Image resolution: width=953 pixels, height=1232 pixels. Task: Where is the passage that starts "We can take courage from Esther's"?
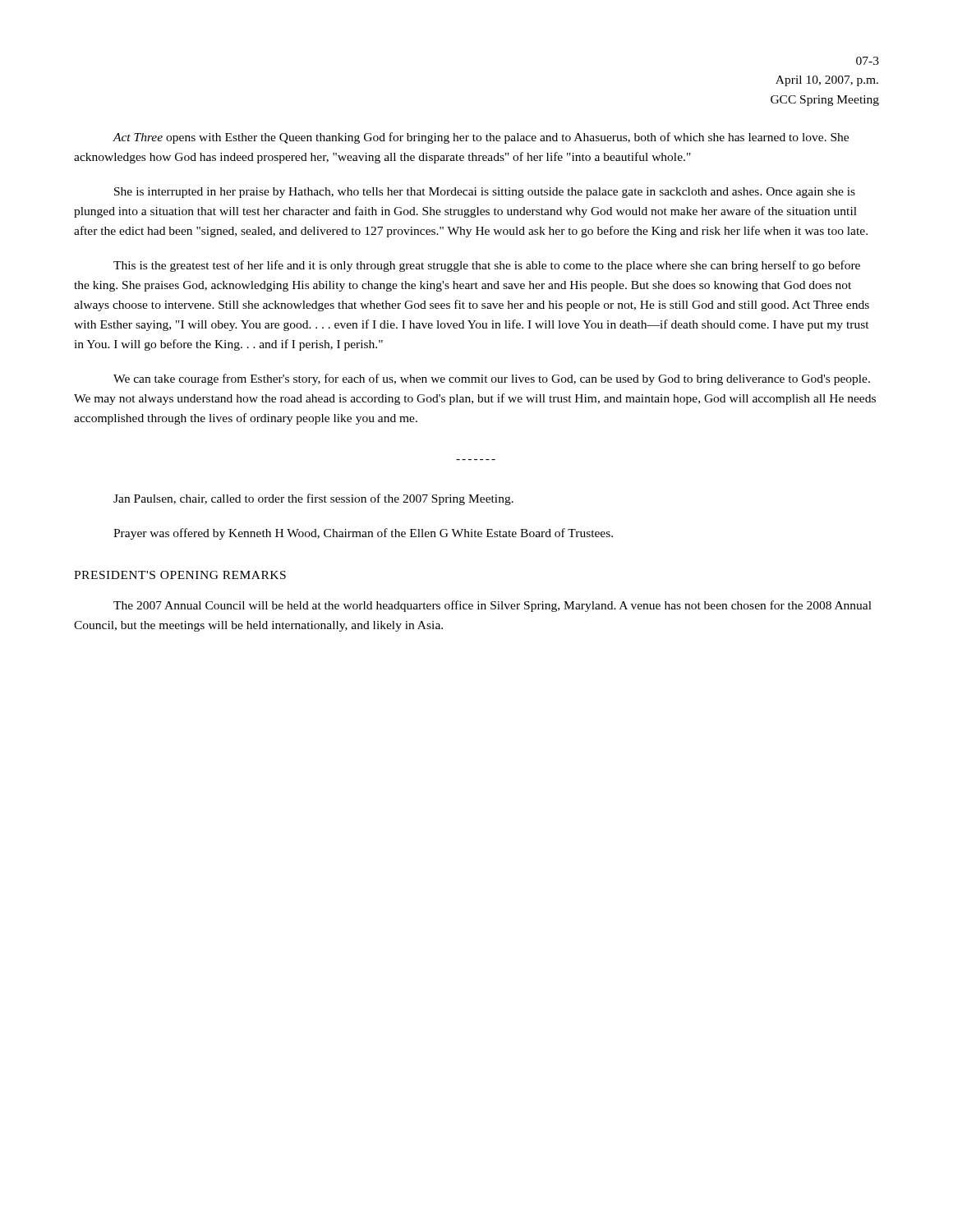point(475,398)
